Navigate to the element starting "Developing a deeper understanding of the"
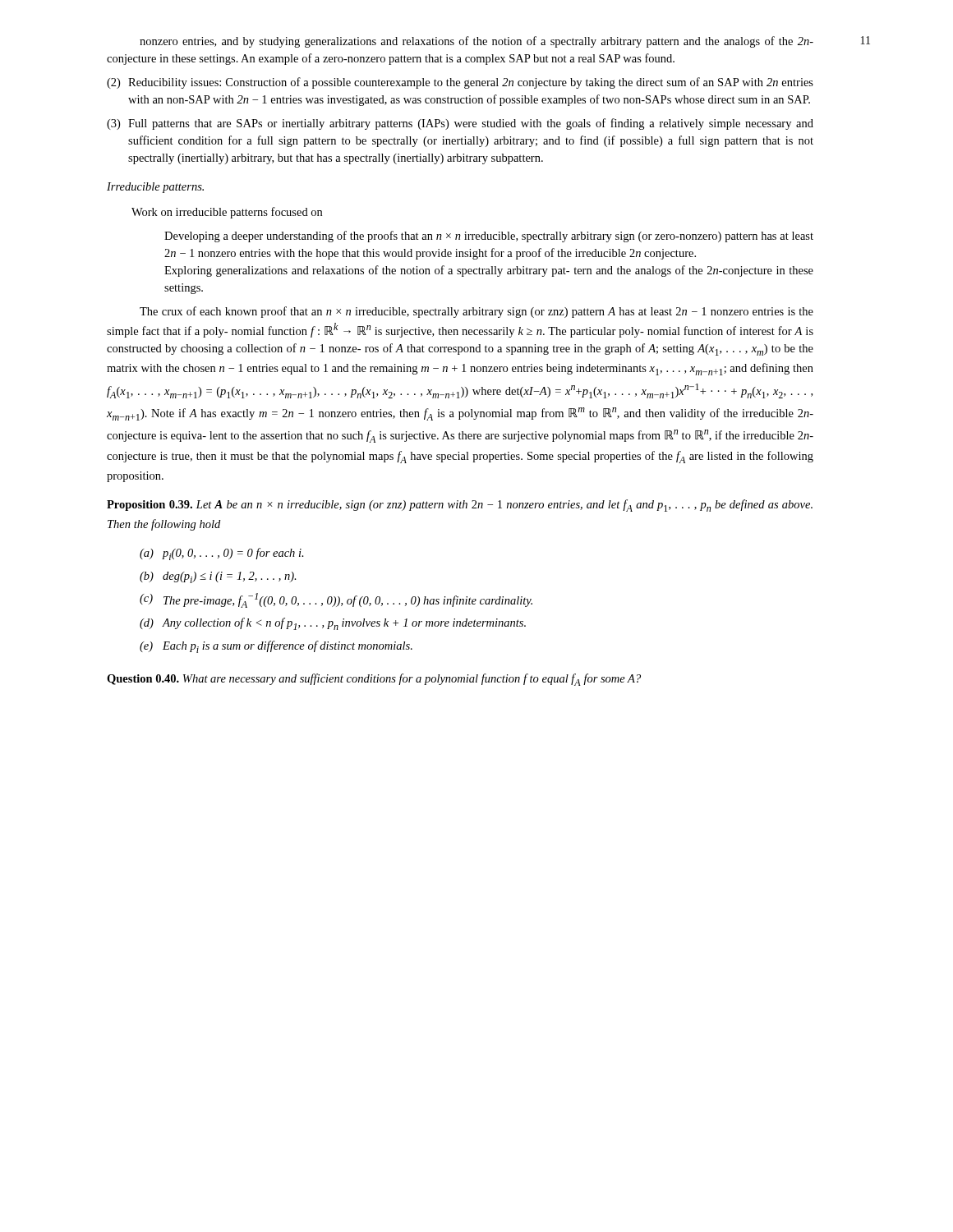 point(489,262)
